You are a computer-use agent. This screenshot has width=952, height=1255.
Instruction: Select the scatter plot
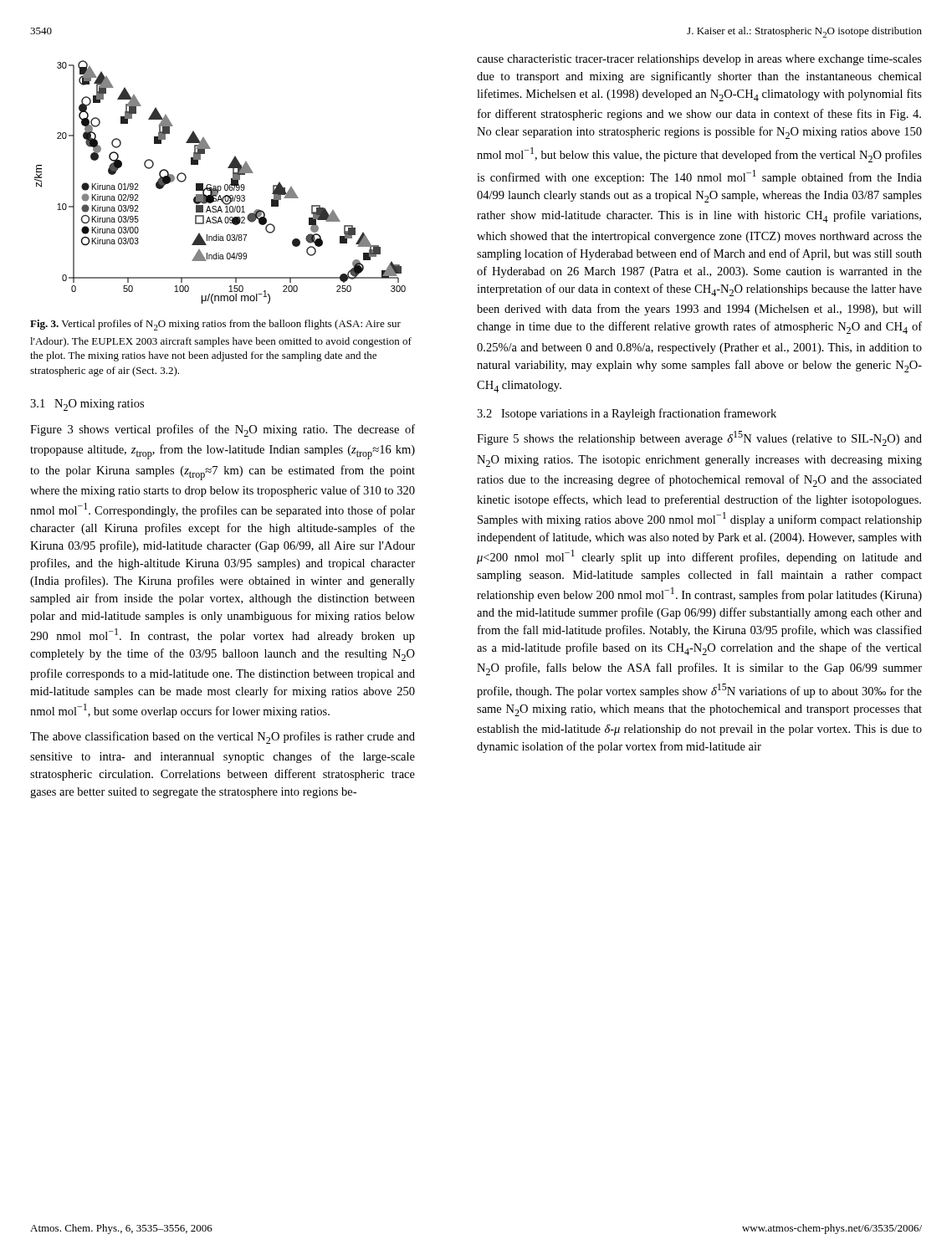click(223, 182)
